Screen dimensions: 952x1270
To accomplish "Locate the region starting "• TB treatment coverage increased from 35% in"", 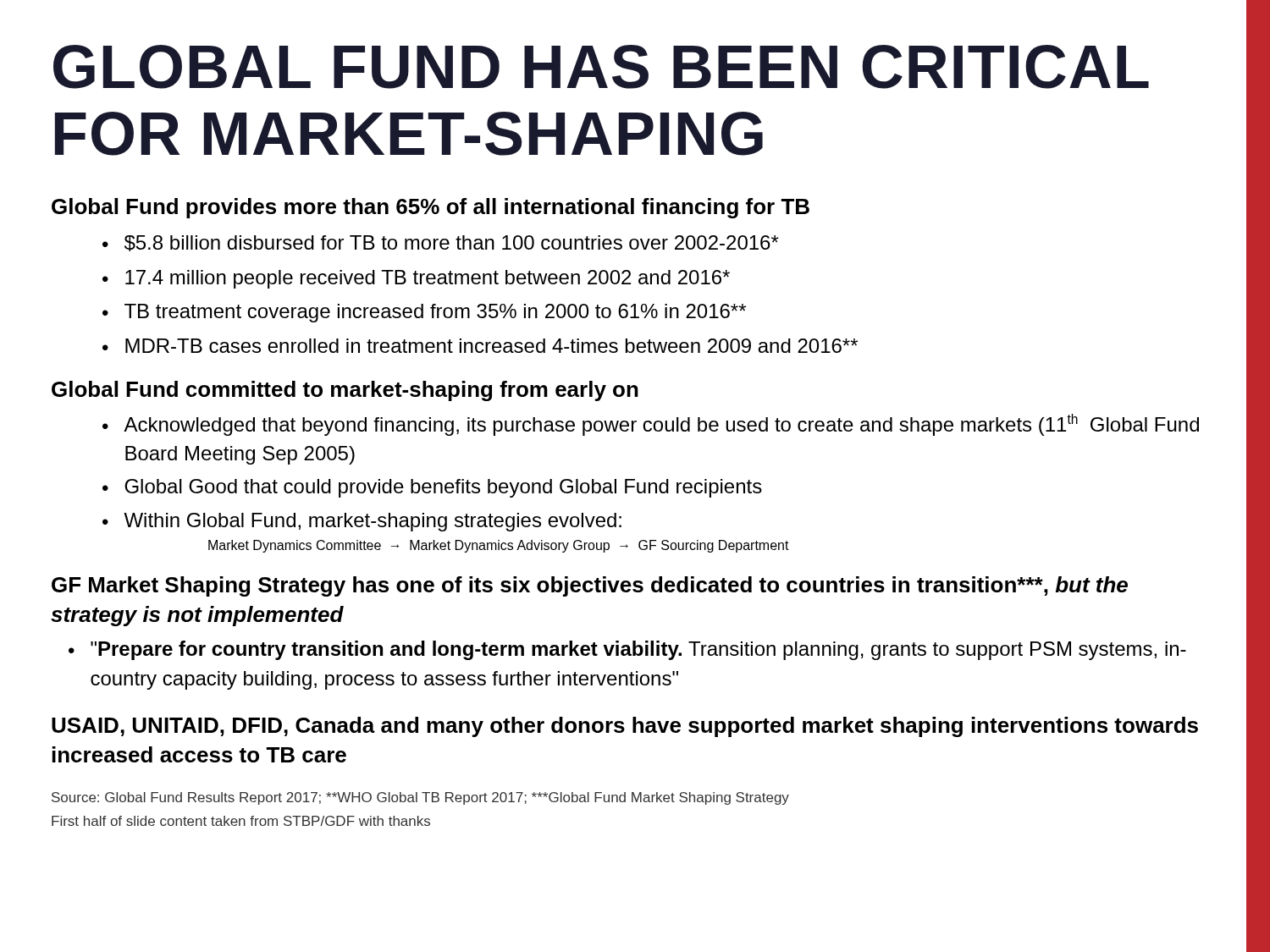I will click(x=424, y=312).
